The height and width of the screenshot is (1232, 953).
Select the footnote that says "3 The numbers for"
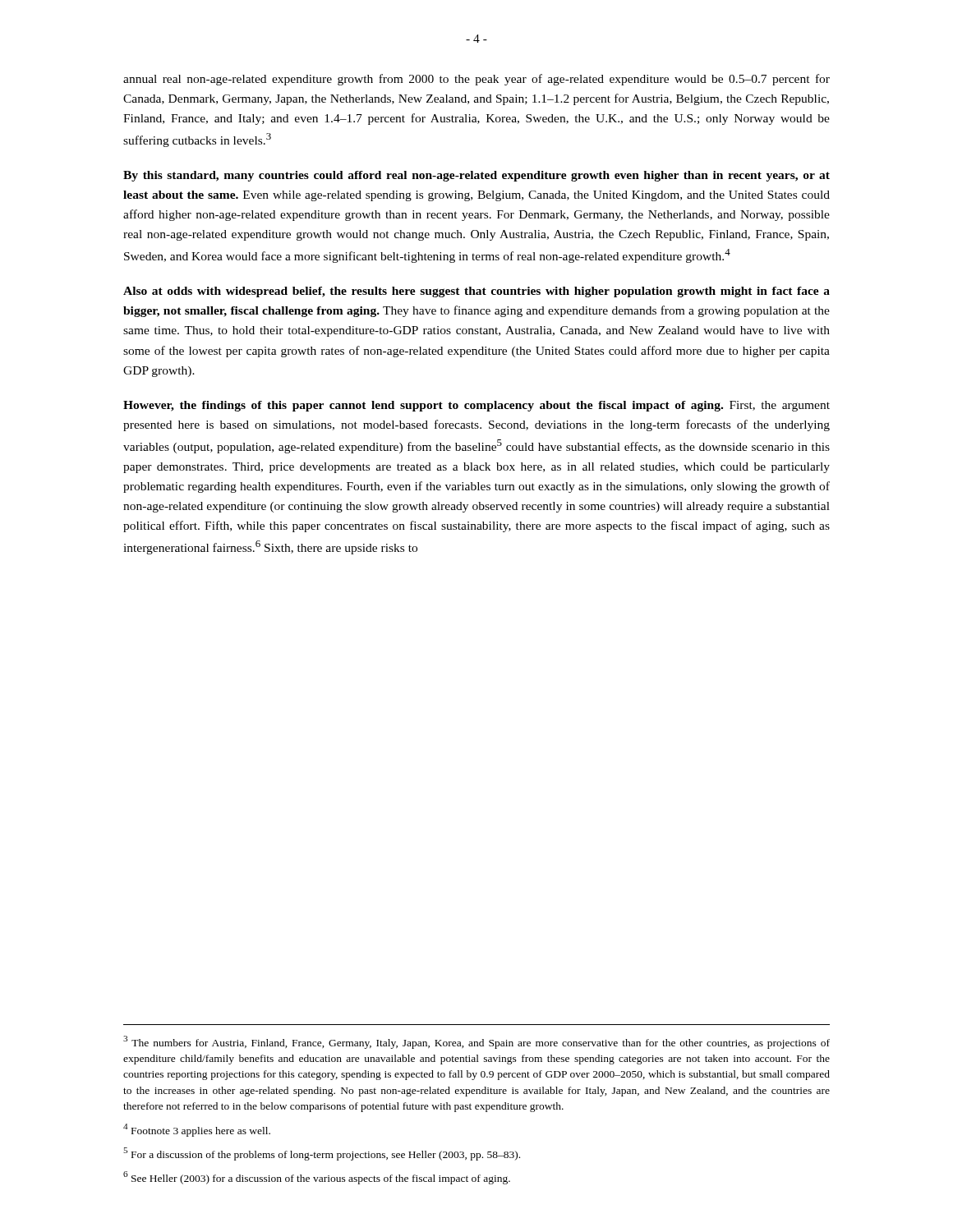coord(476,1073)
